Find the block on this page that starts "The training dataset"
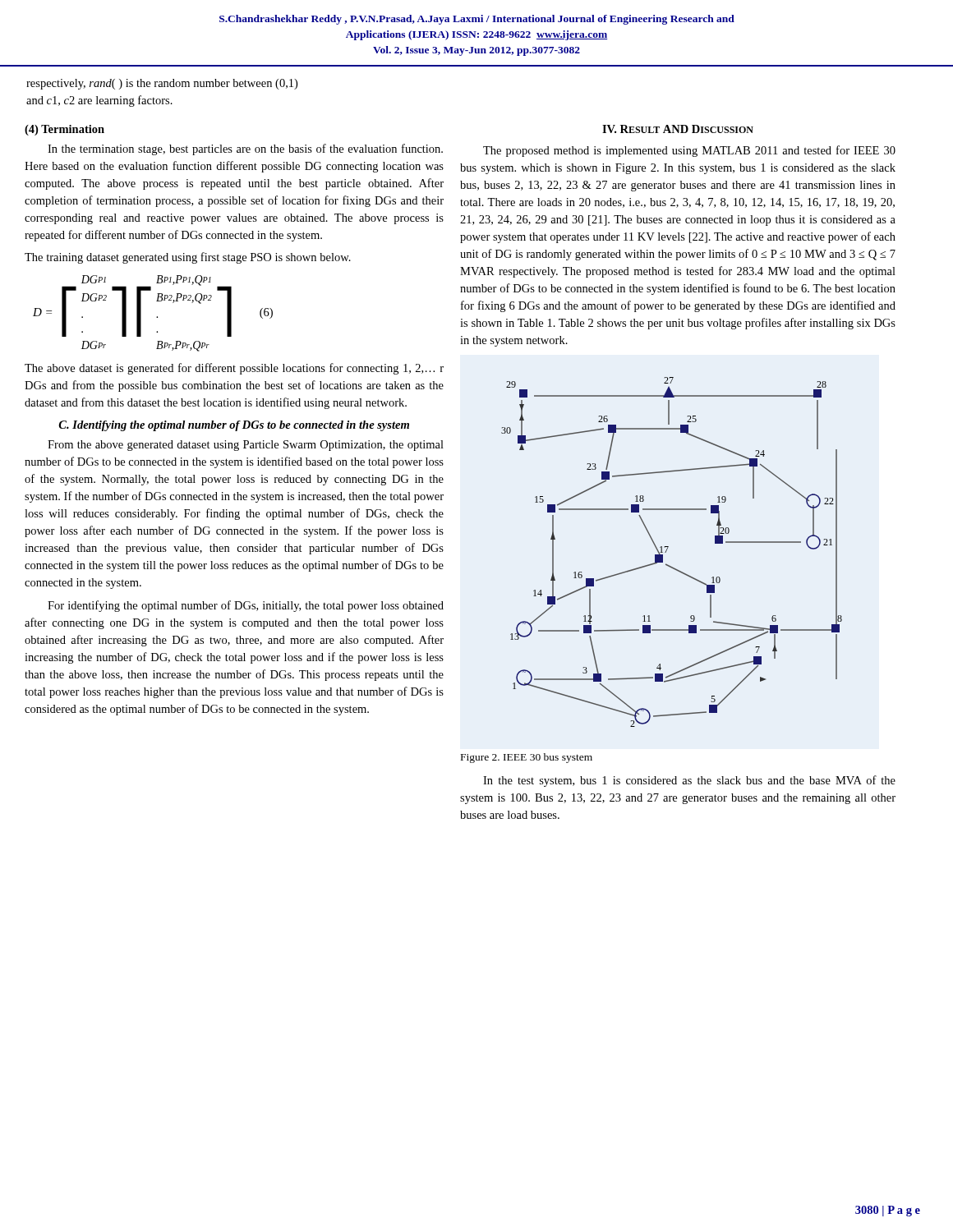This screenshot has width=953, height=1232. tap(234, 257)
